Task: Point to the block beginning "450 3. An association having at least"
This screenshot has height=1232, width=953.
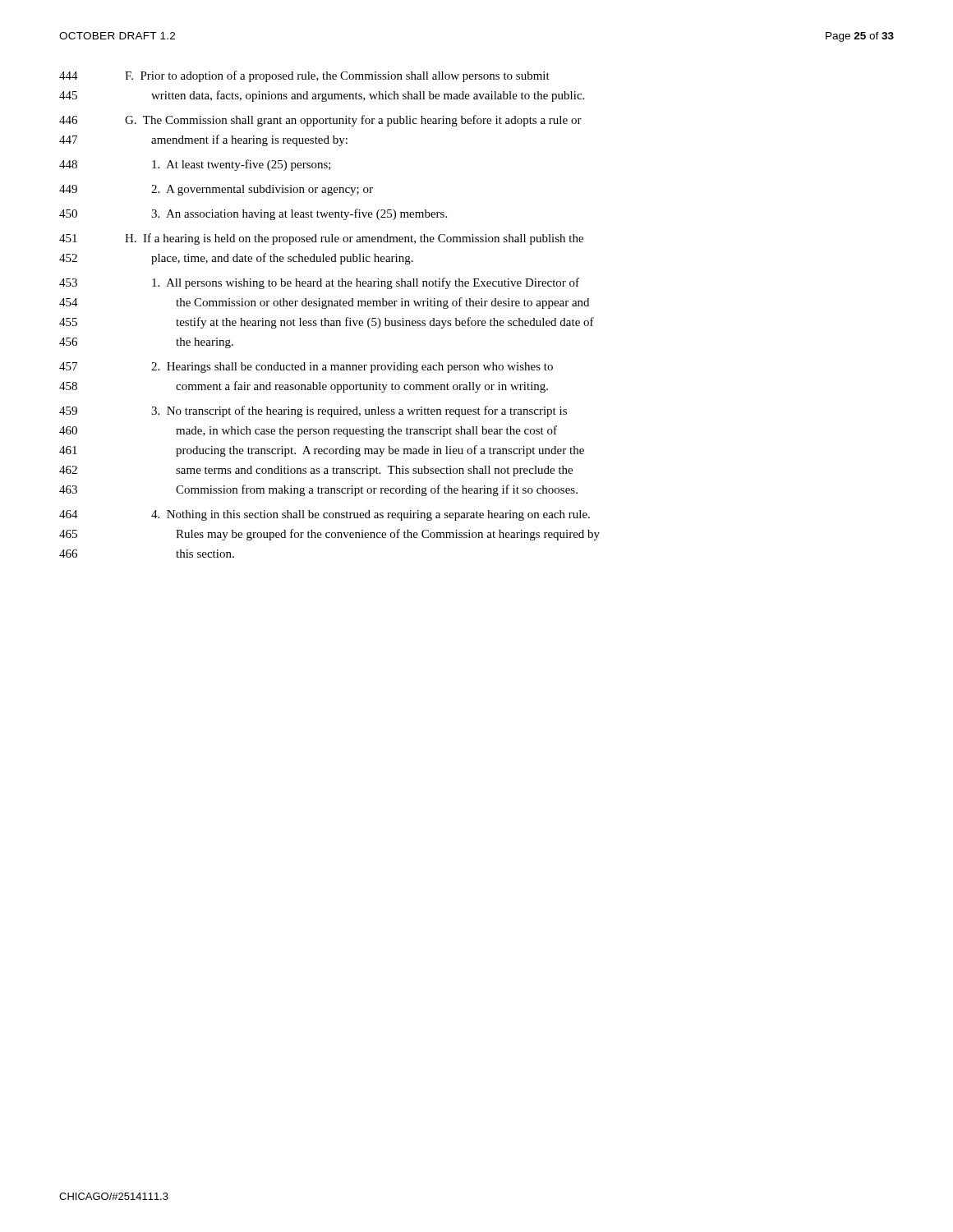Action: pyautogui.click(x=253, y=214)
